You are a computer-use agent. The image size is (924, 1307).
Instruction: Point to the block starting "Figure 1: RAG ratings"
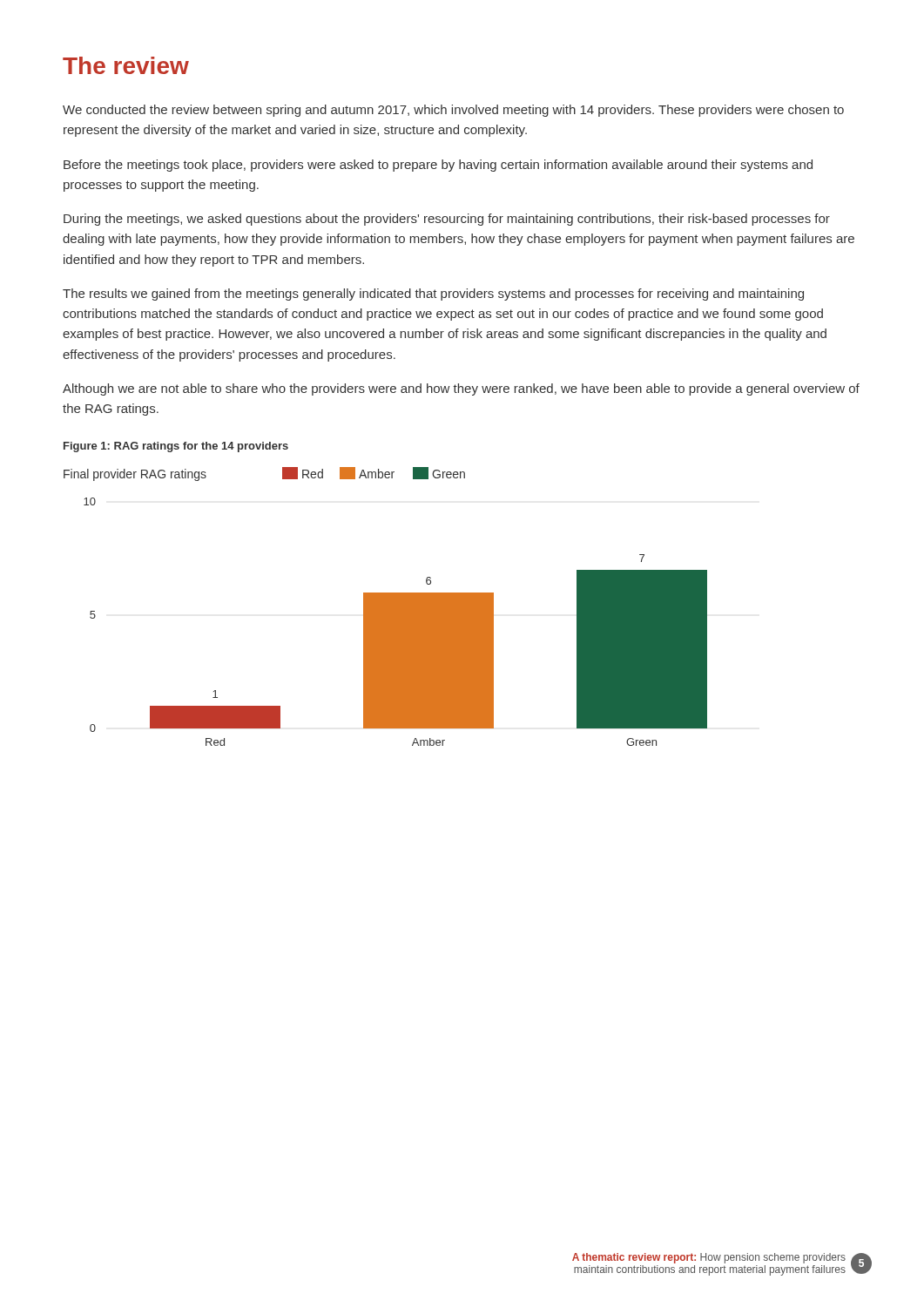click(x=176, y=446)
